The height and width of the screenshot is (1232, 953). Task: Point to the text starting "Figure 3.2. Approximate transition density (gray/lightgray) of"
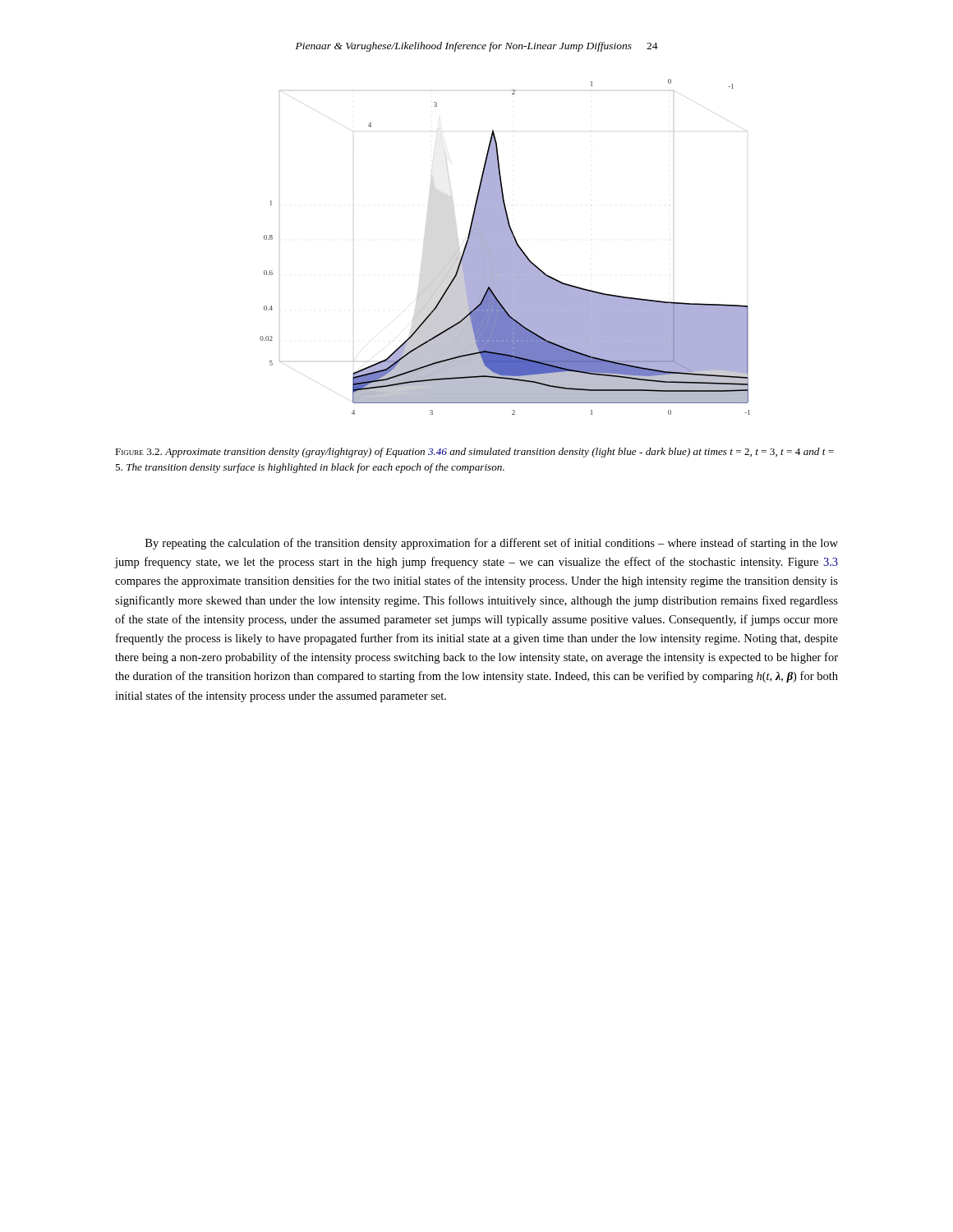coord(474,459)
